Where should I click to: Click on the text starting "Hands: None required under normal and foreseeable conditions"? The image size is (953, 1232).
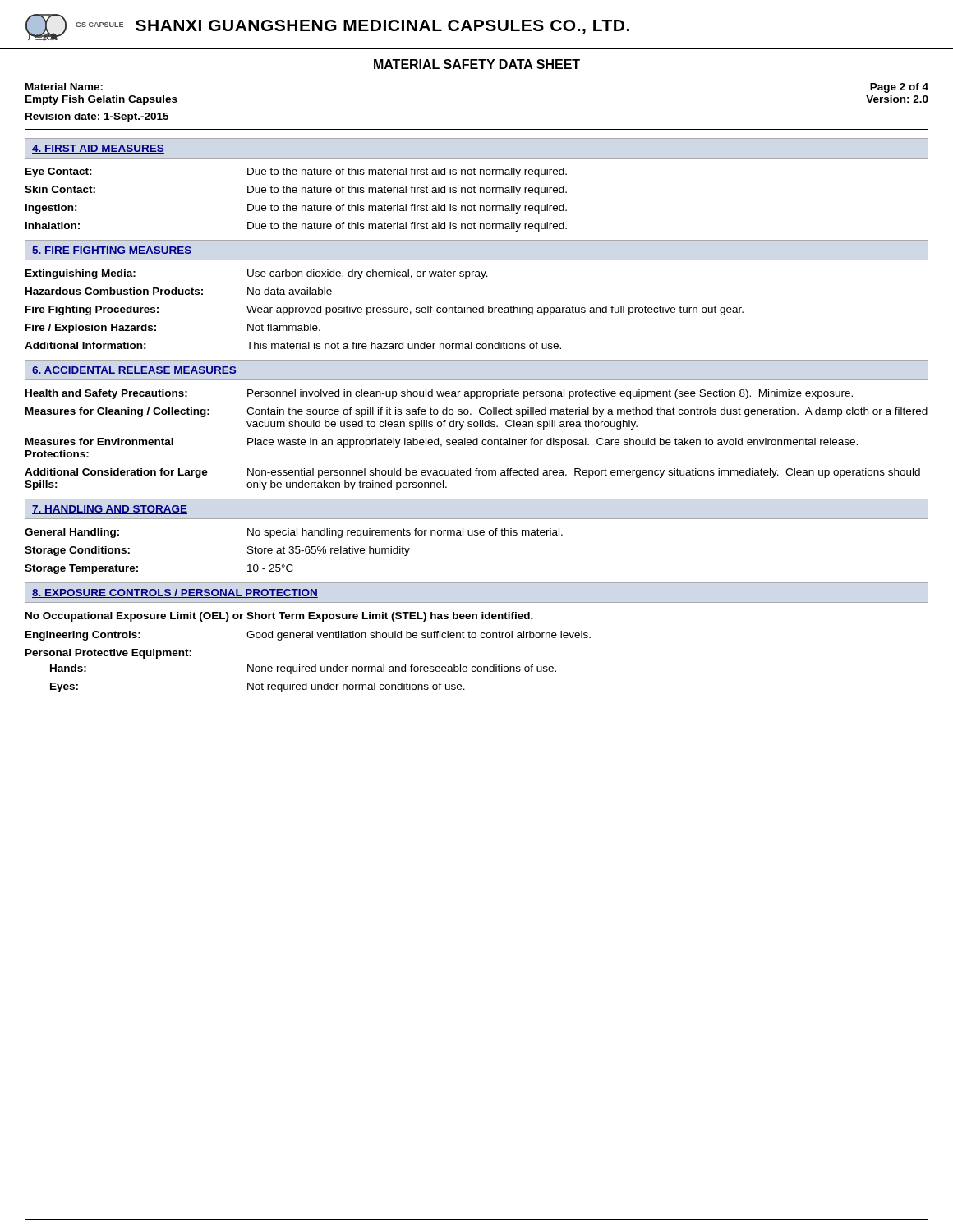489,668
